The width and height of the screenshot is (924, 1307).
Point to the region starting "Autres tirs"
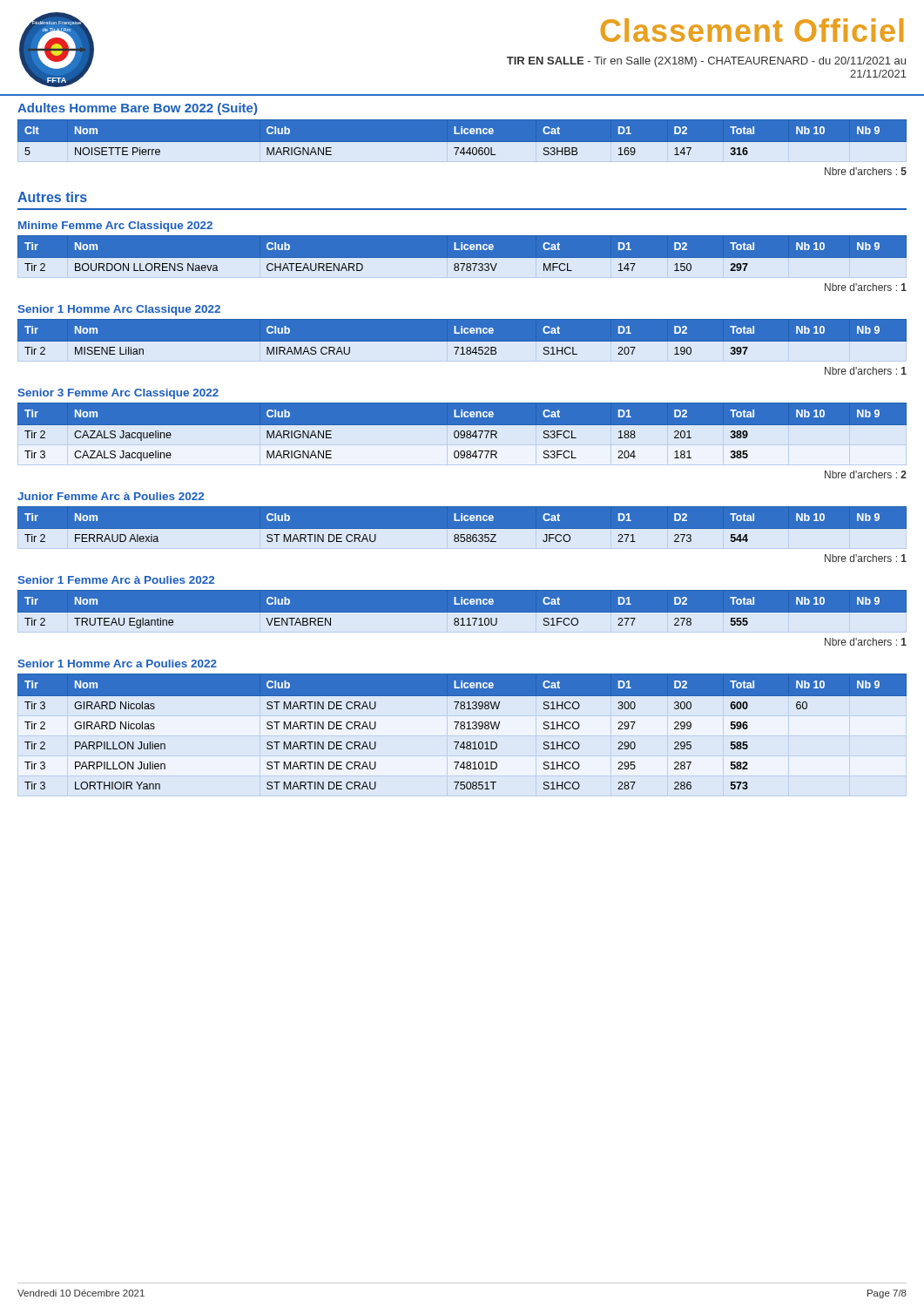coord(52,197)
